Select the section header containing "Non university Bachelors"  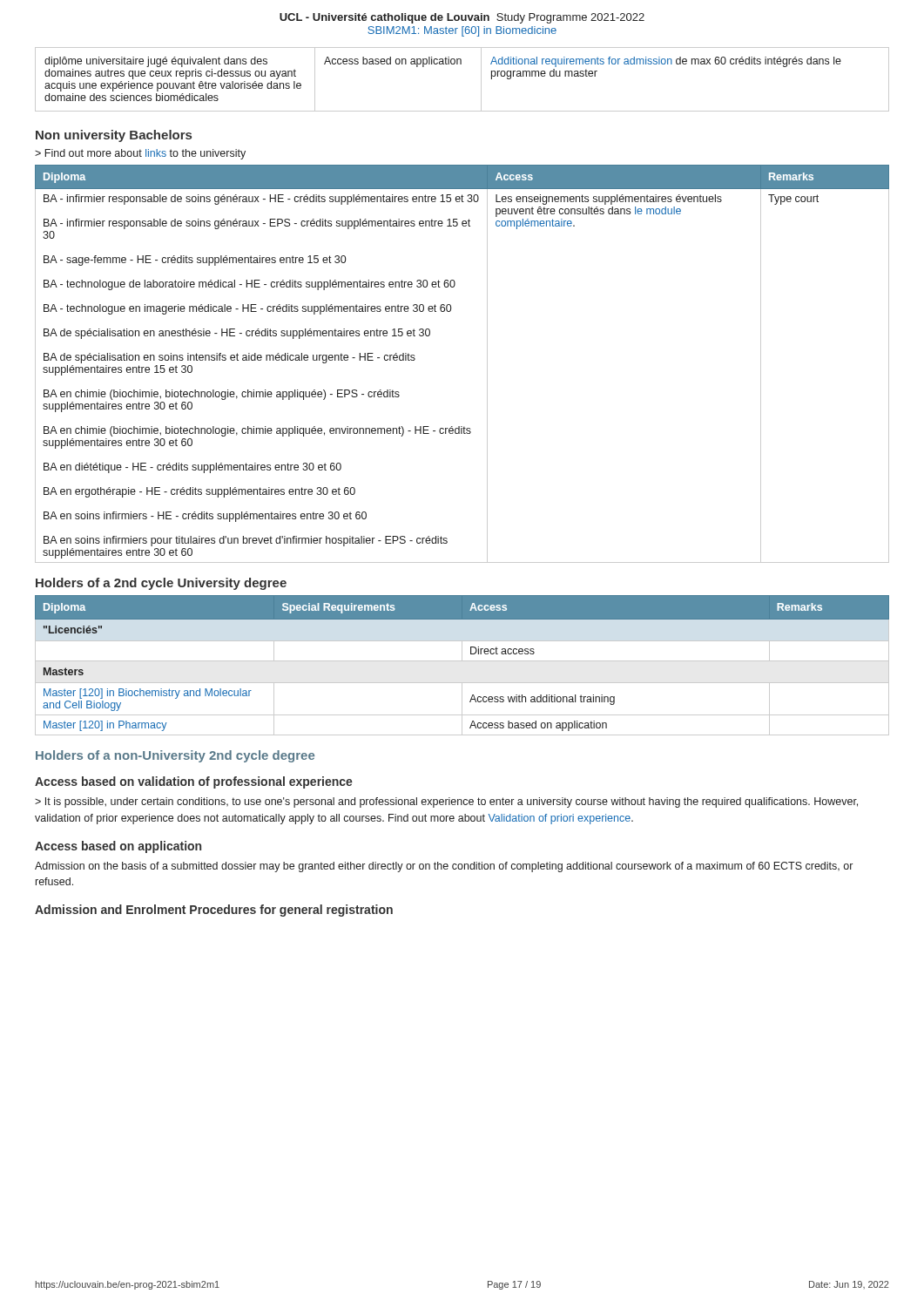114,135
